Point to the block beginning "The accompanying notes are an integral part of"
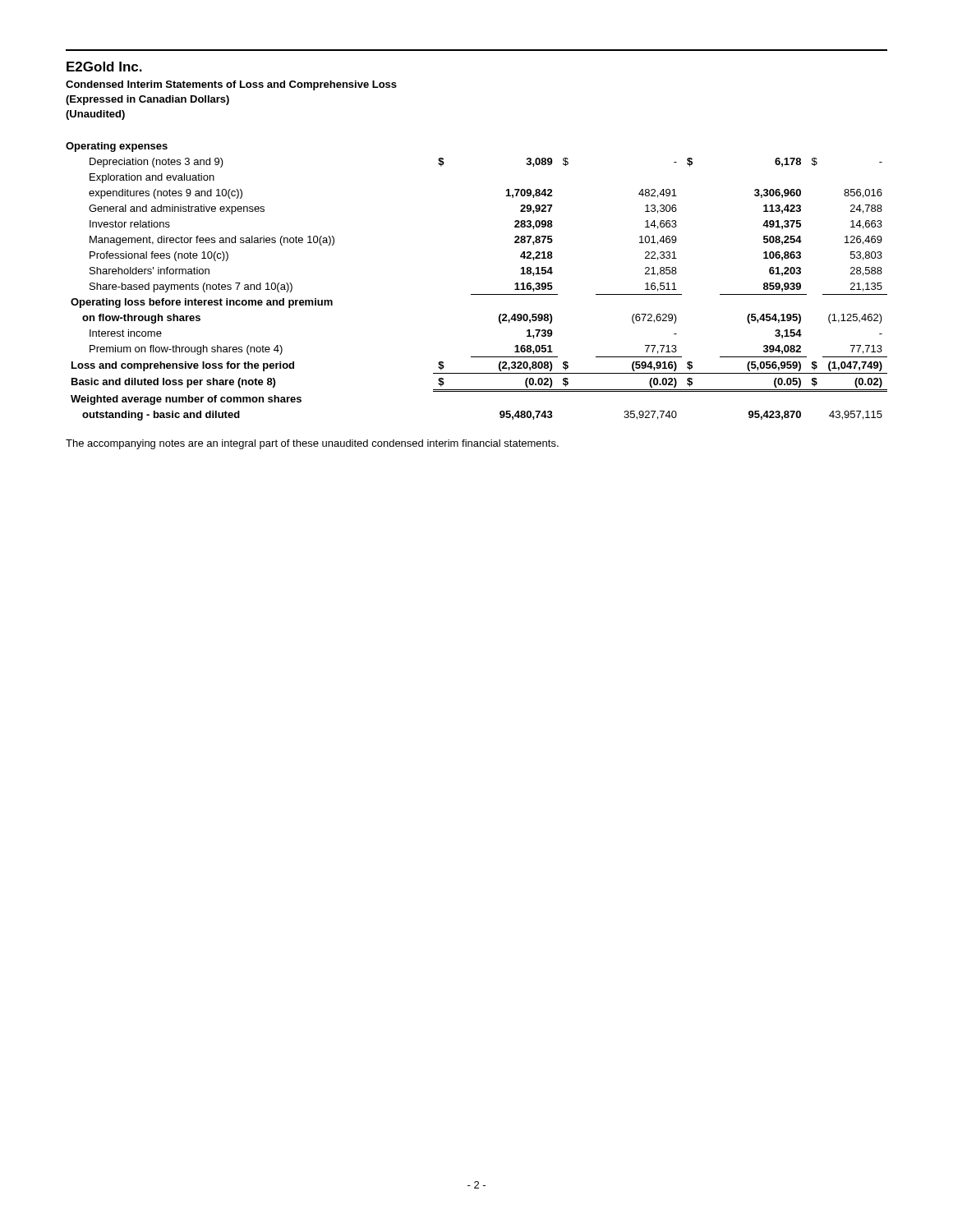This screenshot has height=1232, width=953. (312, 443)
